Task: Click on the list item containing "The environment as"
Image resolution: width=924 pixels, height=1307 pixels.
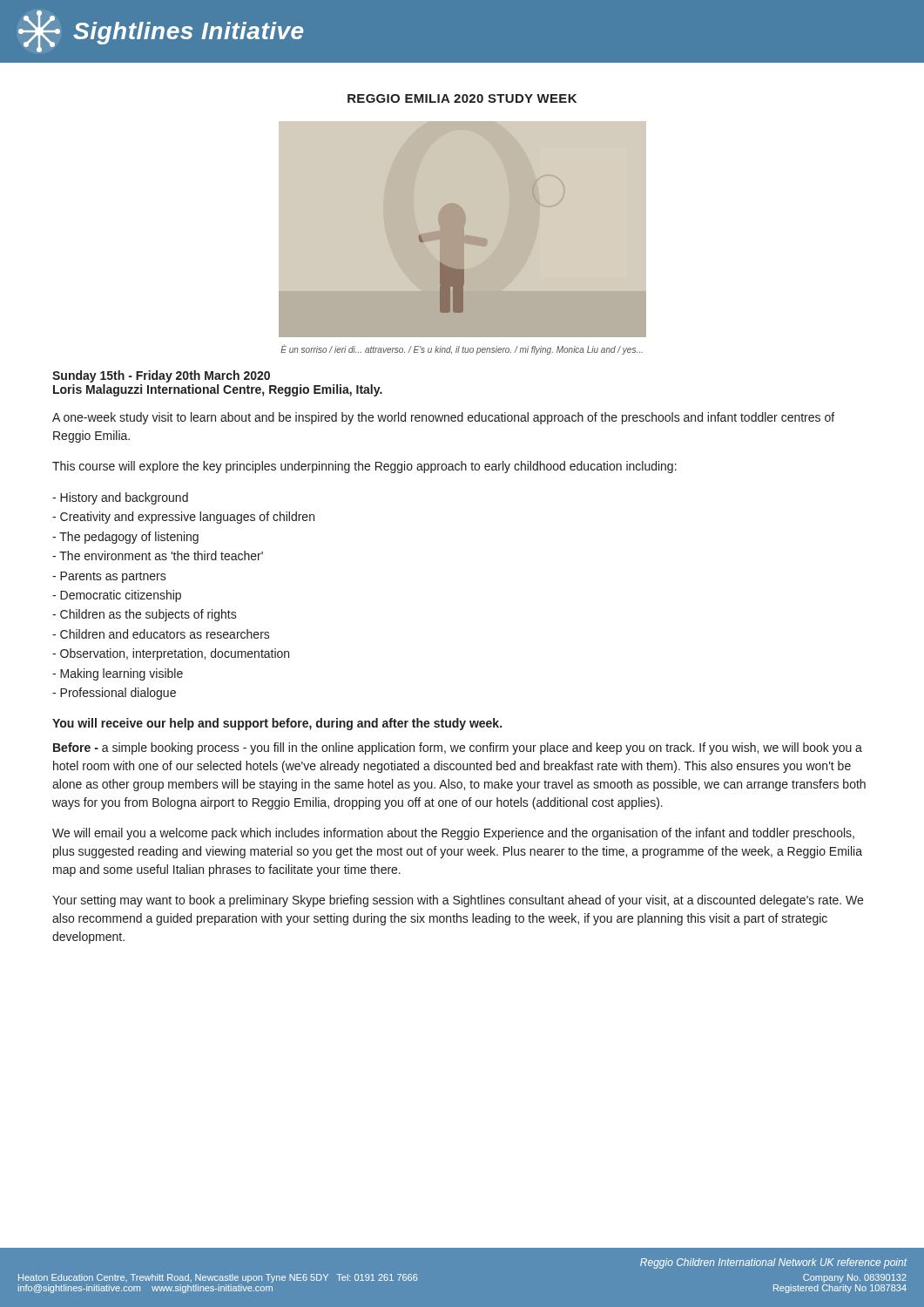Action: pos(158,556)
